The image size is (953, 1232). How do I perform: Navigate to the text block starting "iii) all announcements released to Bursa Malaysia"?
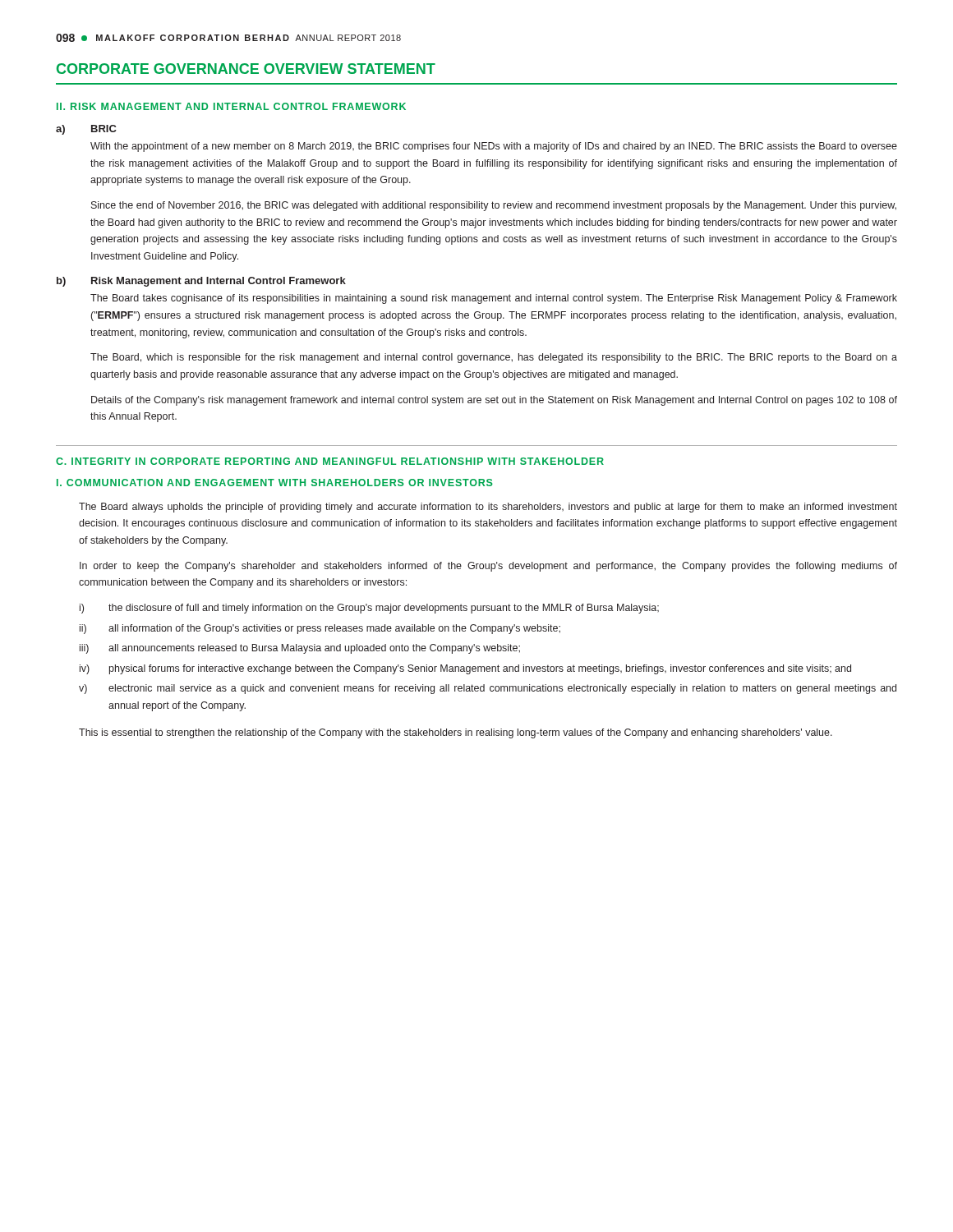[488, 648]
